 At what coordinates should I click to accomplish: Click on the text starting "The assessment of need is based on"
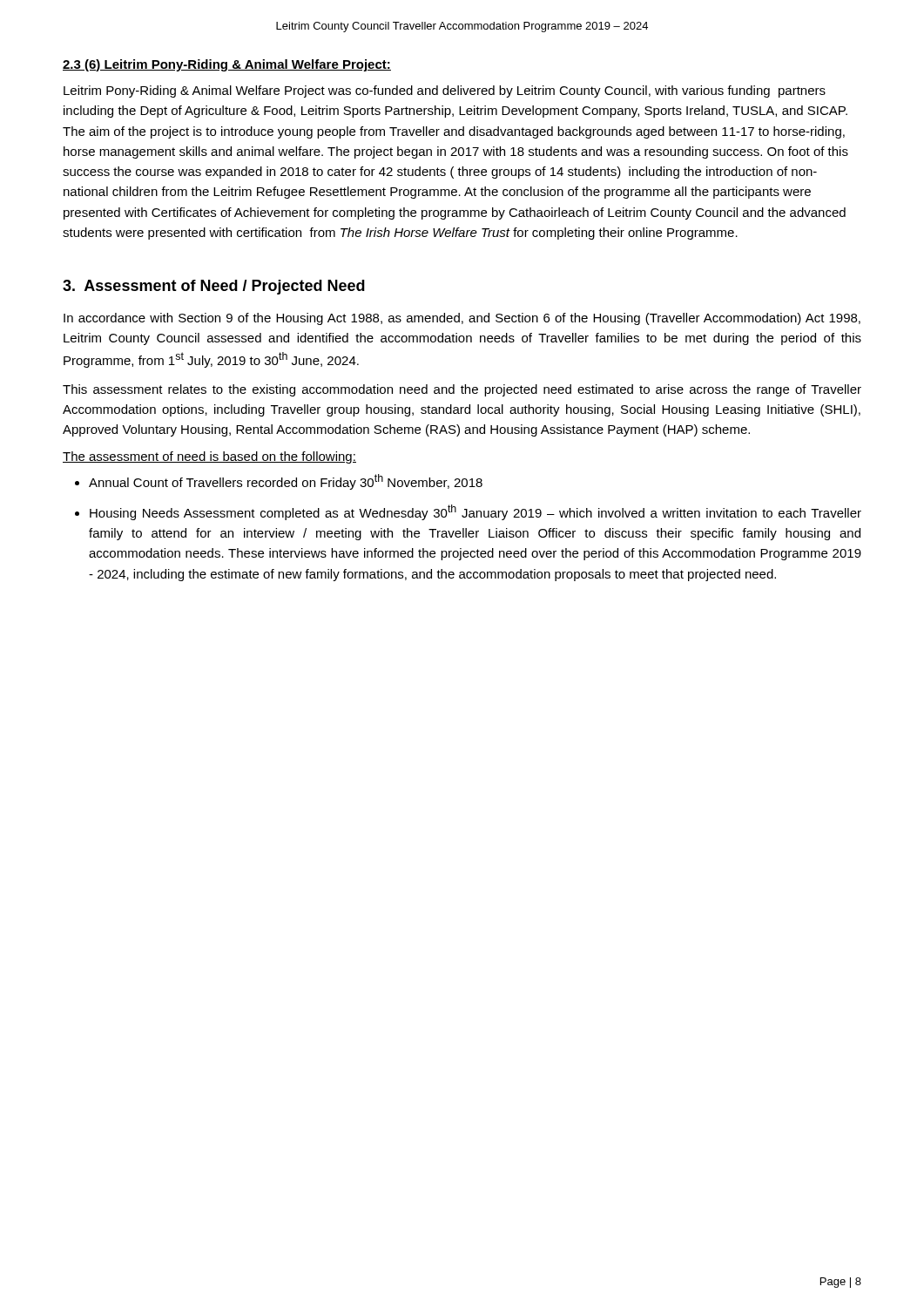(209, 456)
